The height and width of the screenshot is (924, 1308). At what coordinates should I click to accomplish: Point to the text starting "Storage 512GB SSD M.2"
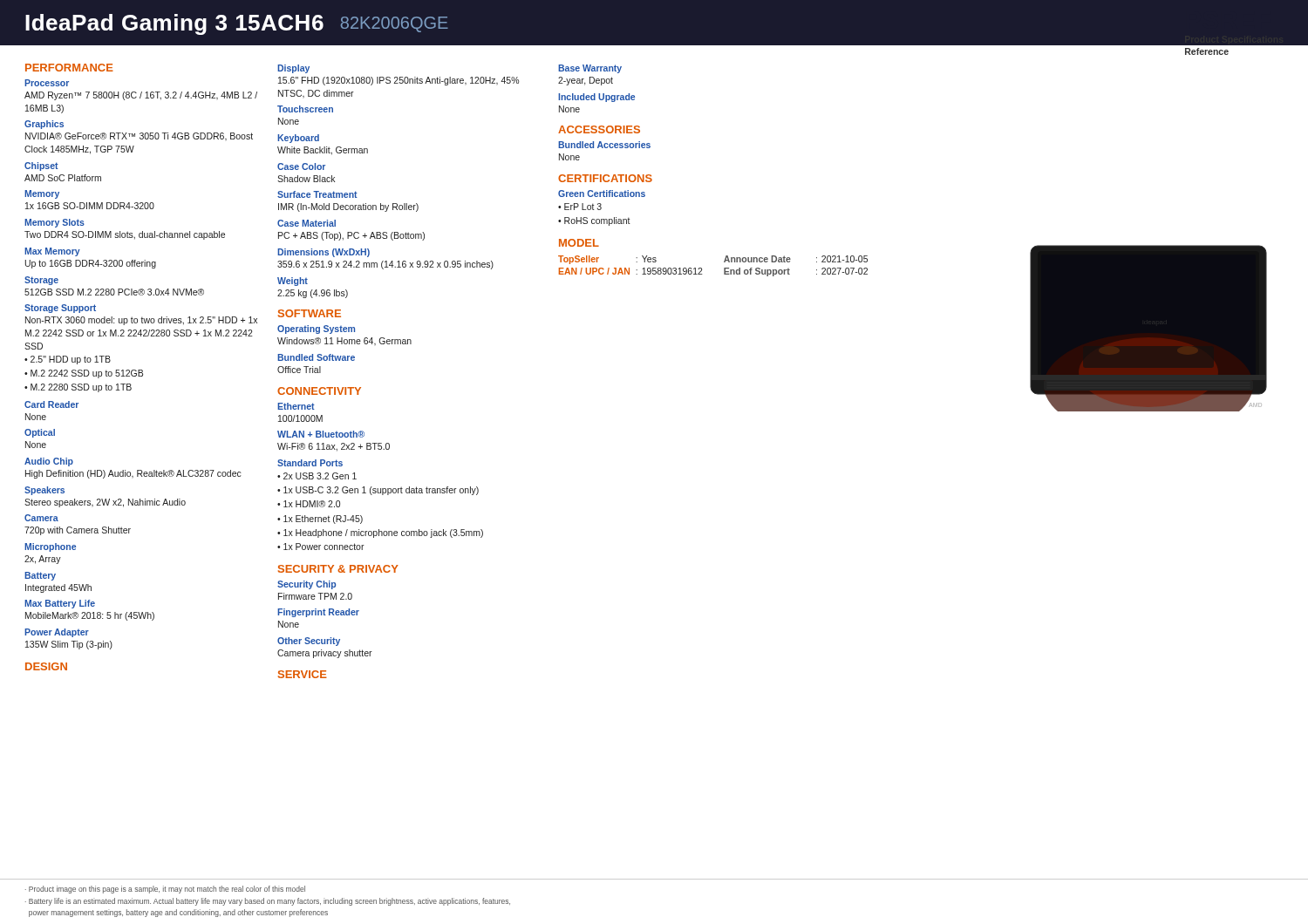click(146, 286)
